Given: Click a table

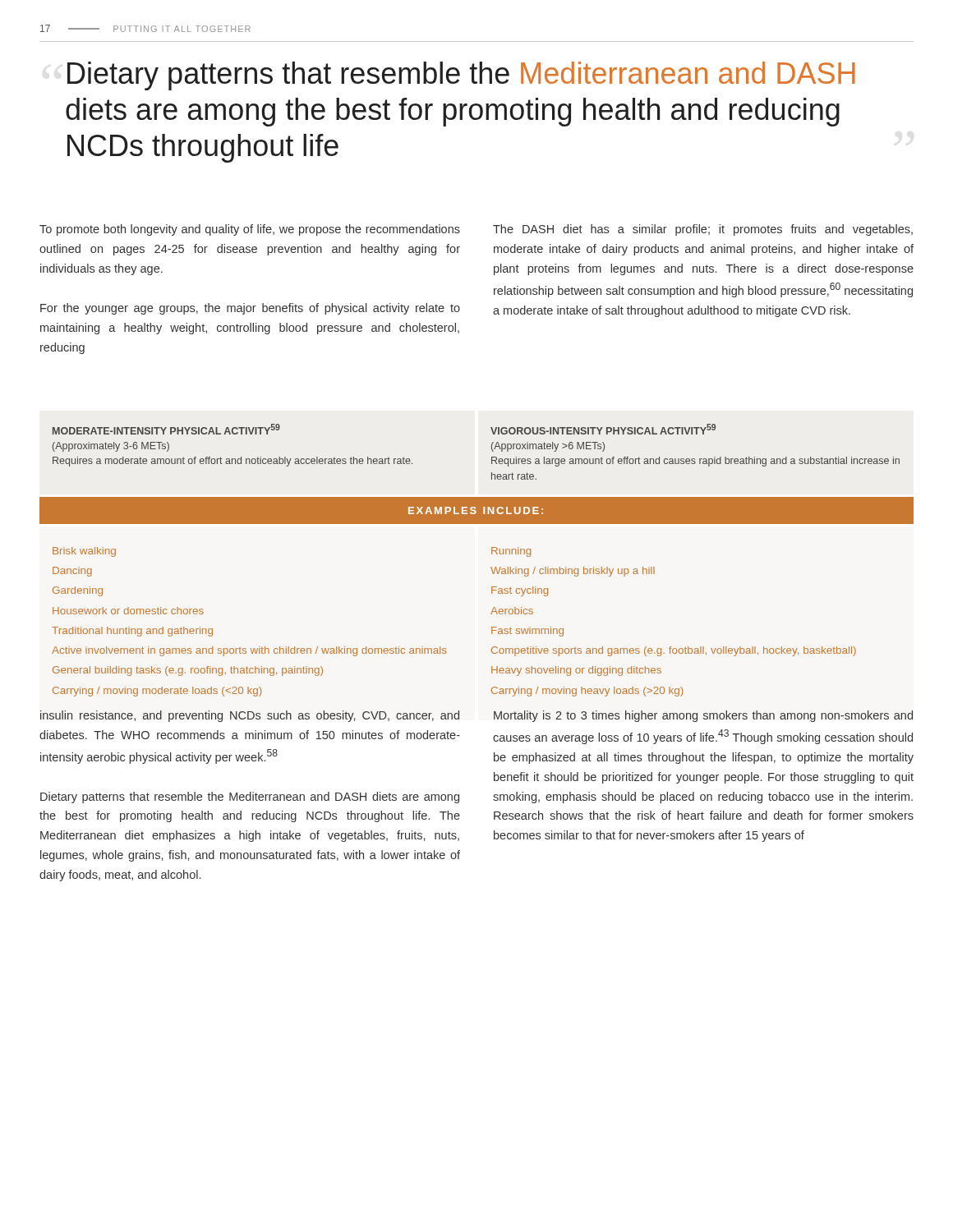Looking at the screenshot, I should click(476, 565).
